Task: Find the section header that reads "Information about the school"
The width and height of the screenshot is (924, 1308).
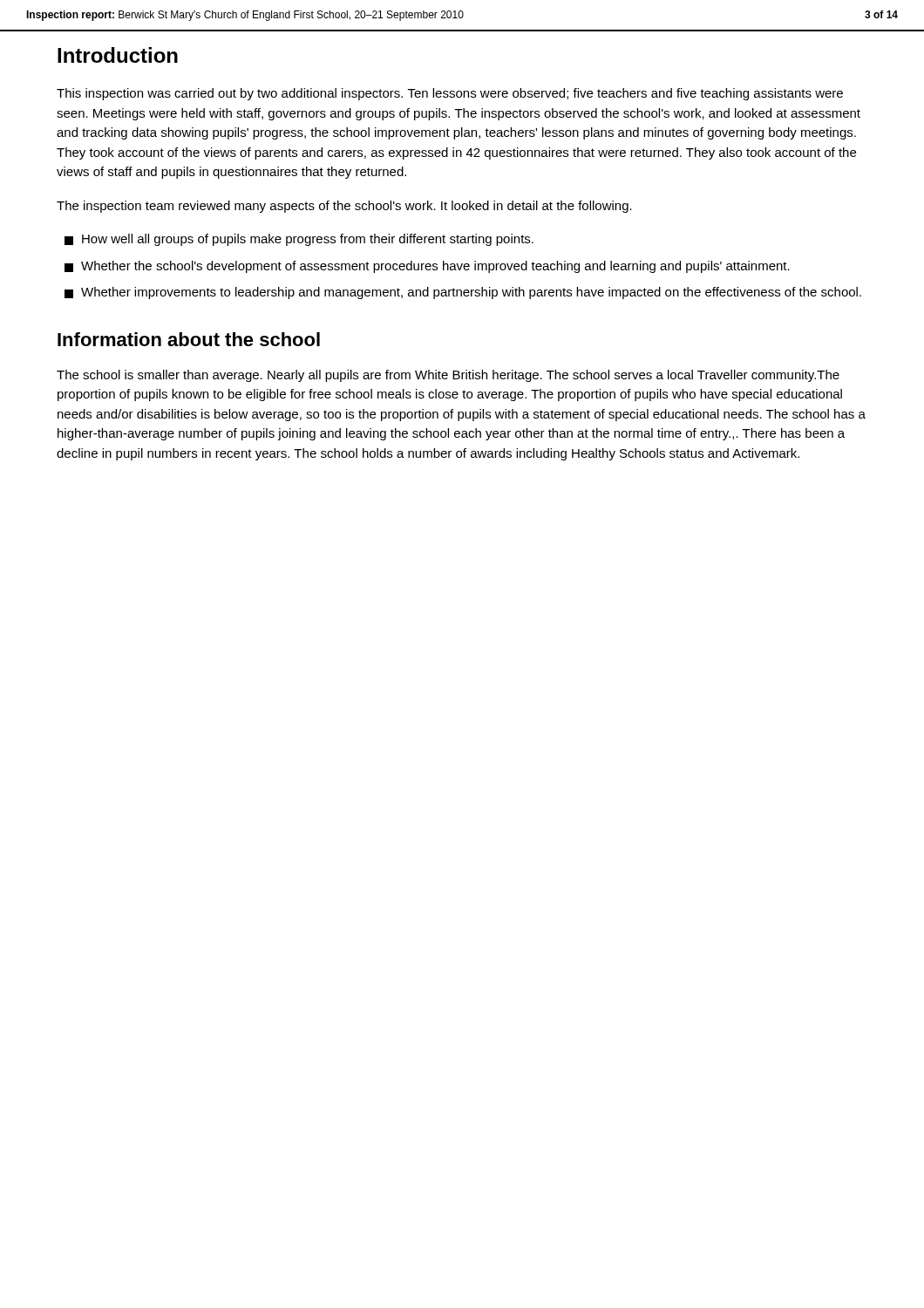Action: click(x=189, y=339)
